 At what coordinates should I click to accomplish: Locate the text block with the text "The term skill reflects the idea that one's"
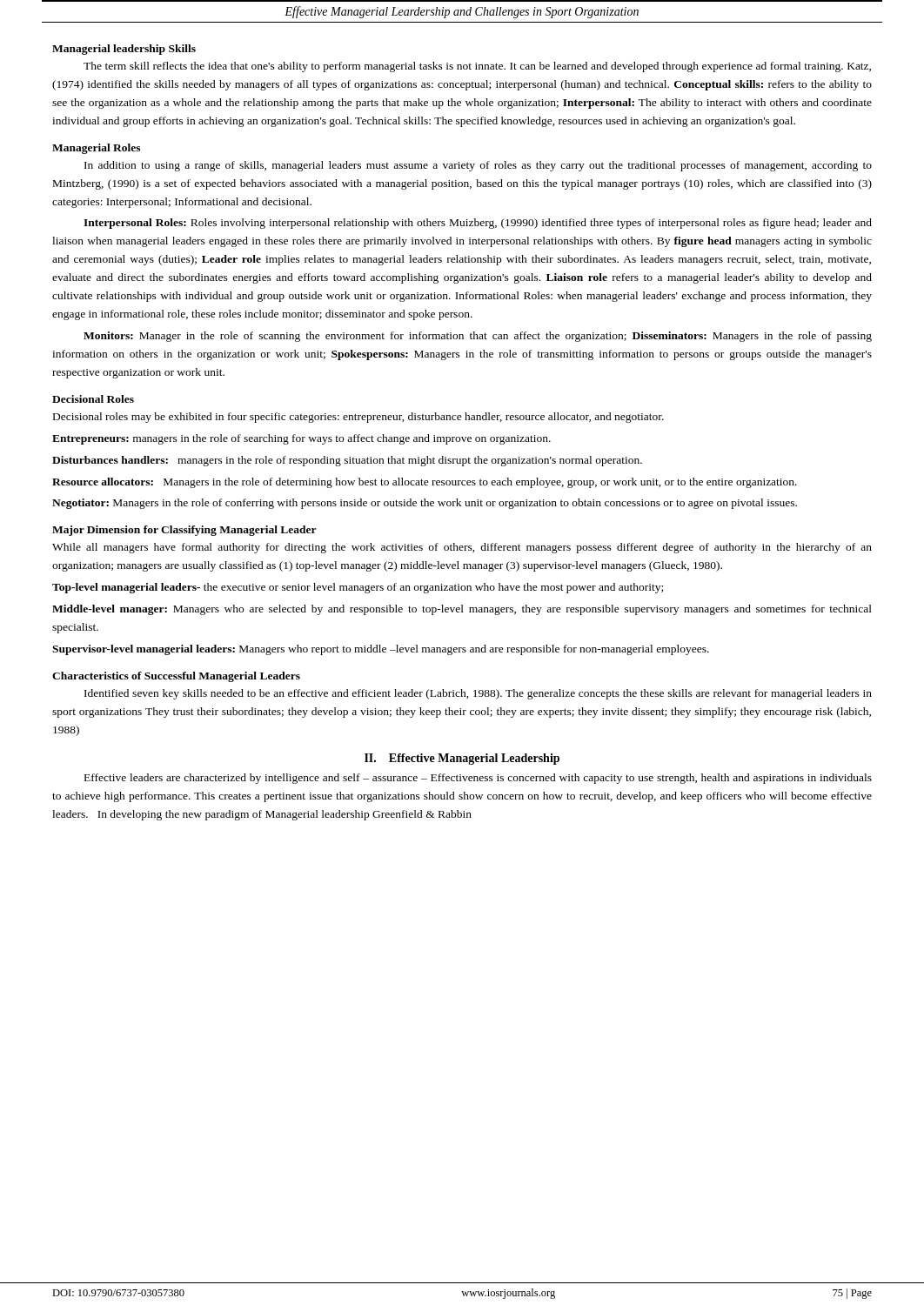point(462,93)
